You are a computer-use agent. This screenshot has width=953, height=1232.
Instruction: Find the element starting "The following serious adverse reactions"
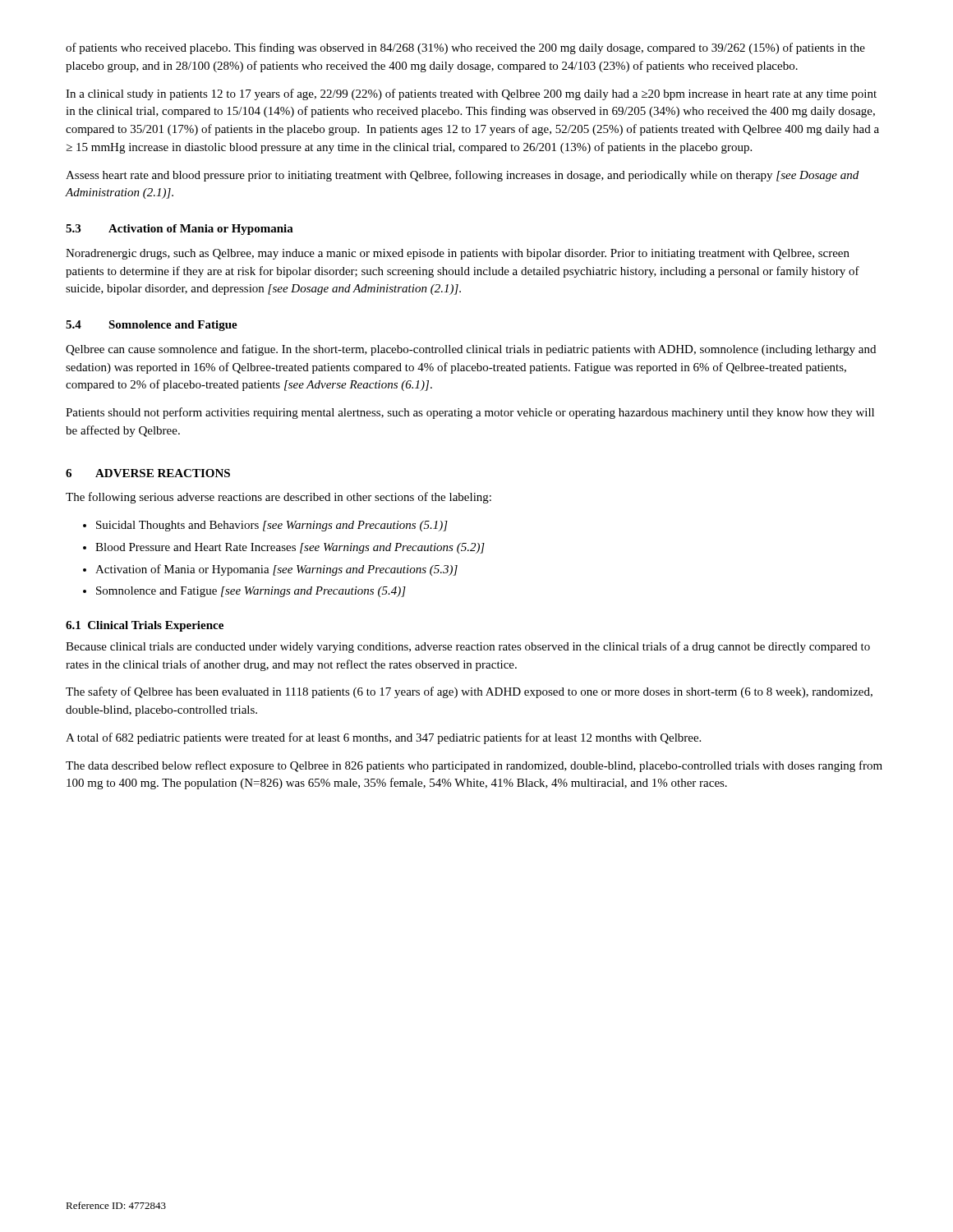(476, 498)
